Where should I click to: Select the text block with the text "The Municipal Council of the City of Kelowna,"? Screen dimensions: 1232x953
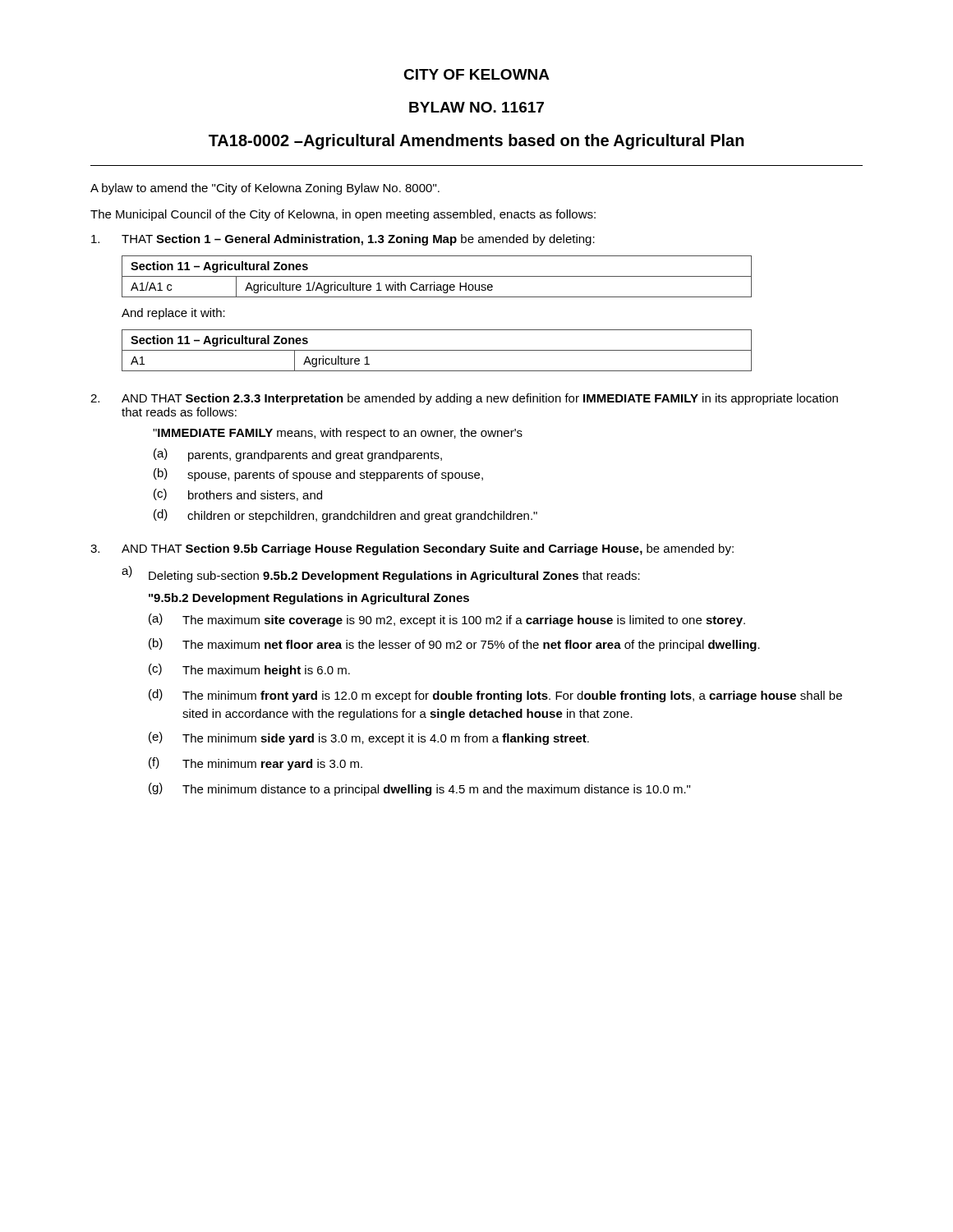(x=476, y=214)
